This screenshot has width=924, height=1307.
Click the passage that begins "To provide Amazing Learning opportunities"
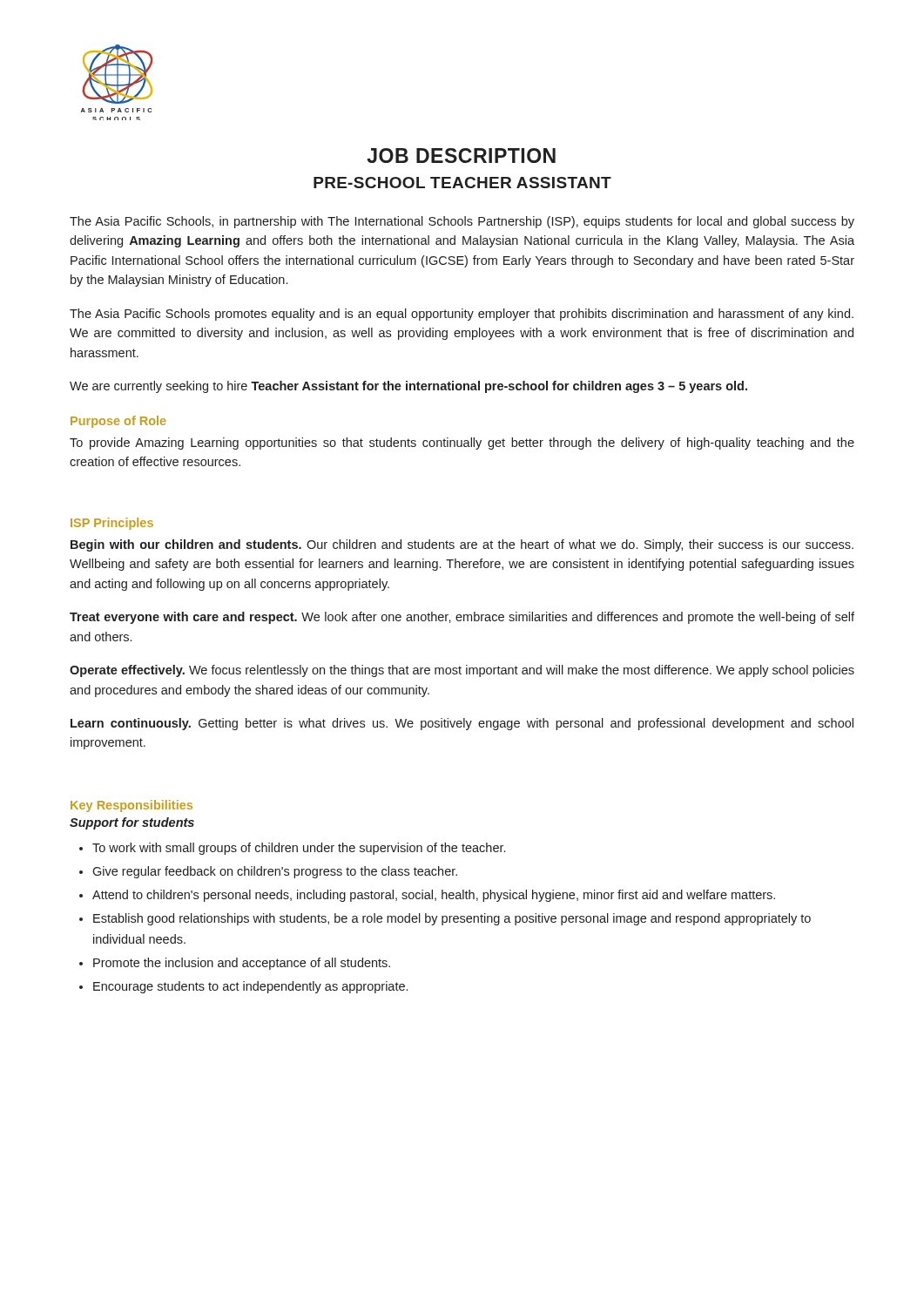[462, 452]
